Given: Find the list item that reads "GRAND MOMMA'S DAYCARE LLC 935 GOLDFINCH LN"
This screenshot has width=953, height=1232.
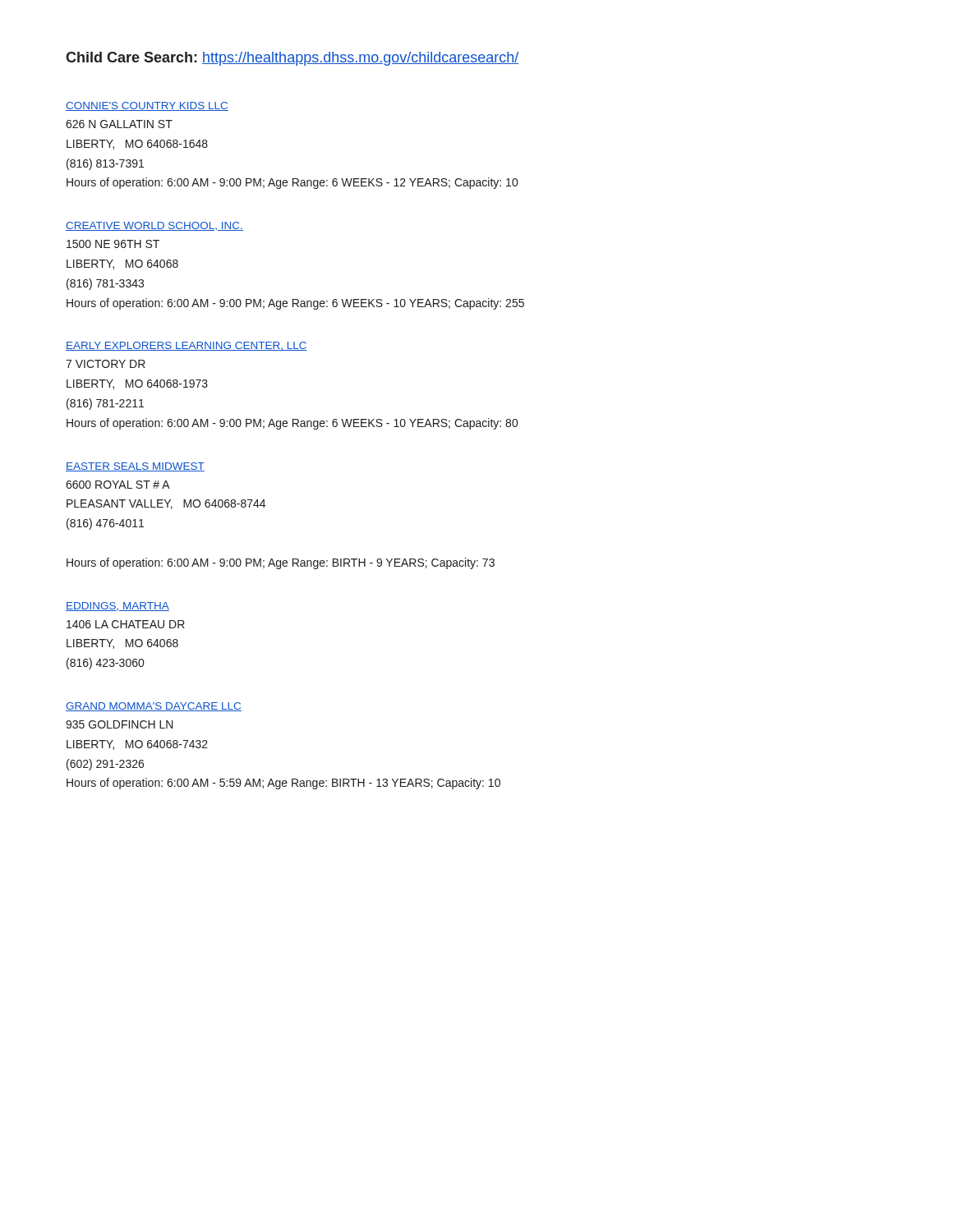Looking at the screenshot, I should tap(154, 707).
